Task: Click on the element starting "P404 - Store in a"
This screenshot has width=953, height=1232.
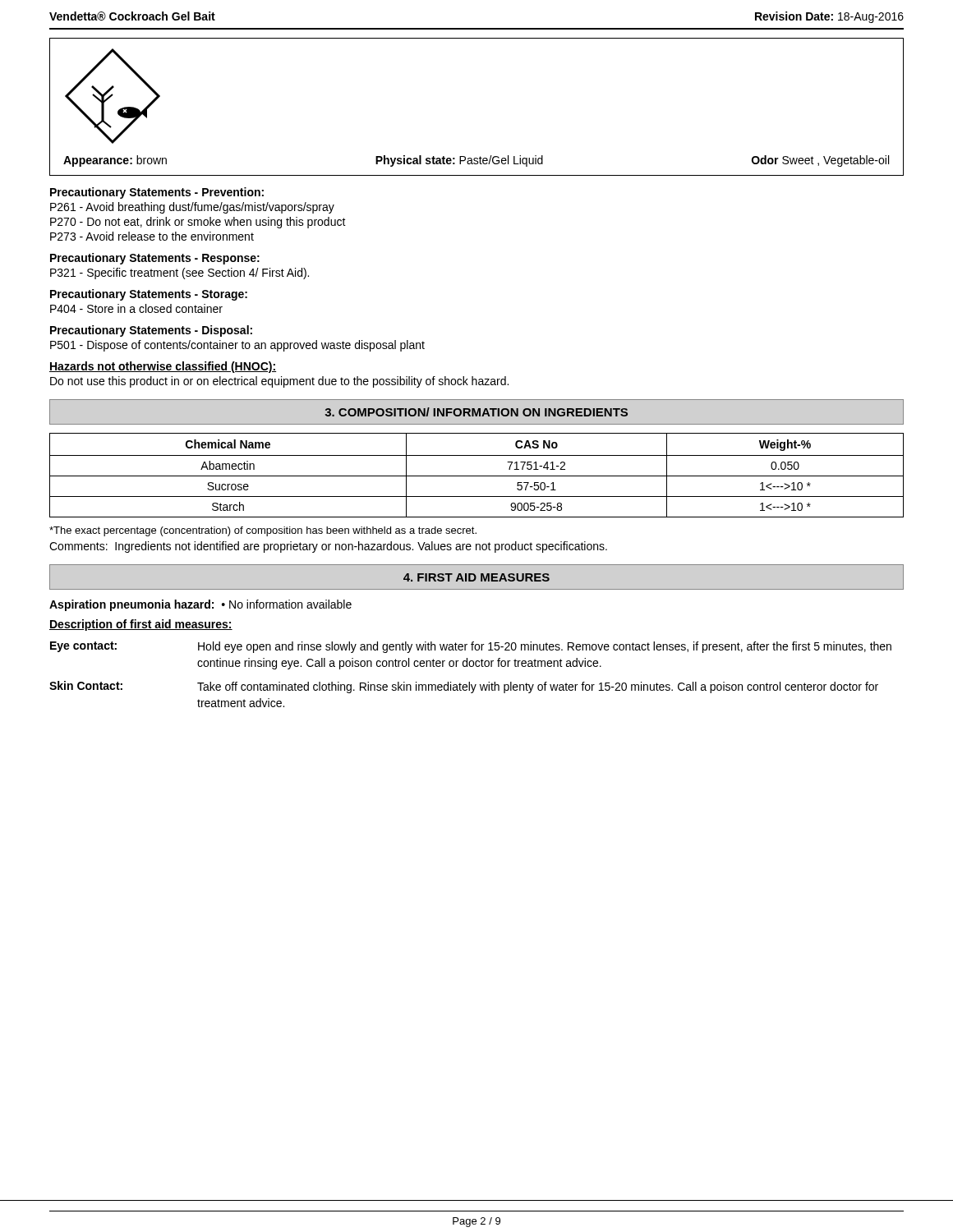Action: click(136, 309)
